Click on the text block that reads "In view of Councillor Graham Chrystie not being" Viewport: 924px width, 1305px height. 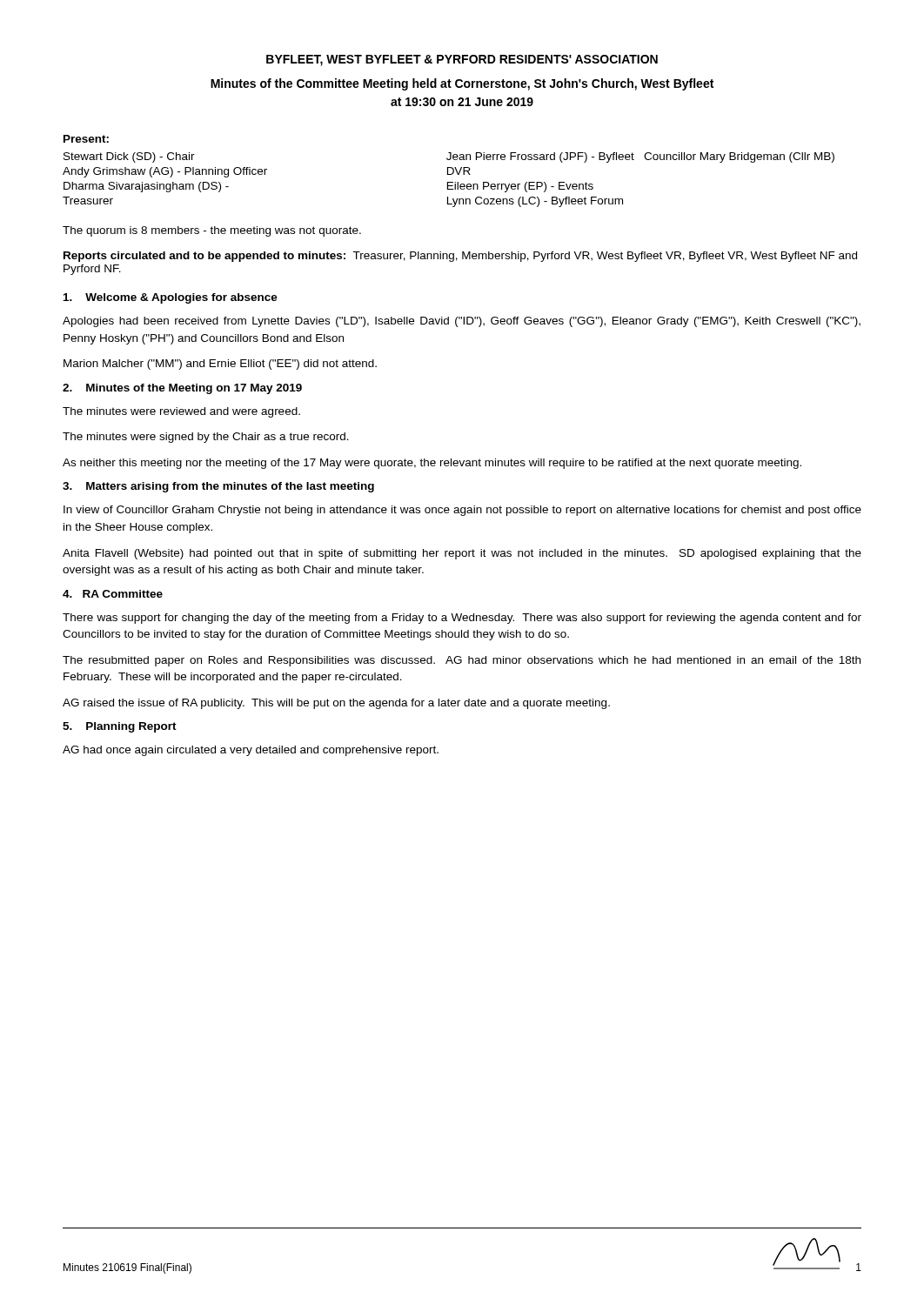point(462,518)
